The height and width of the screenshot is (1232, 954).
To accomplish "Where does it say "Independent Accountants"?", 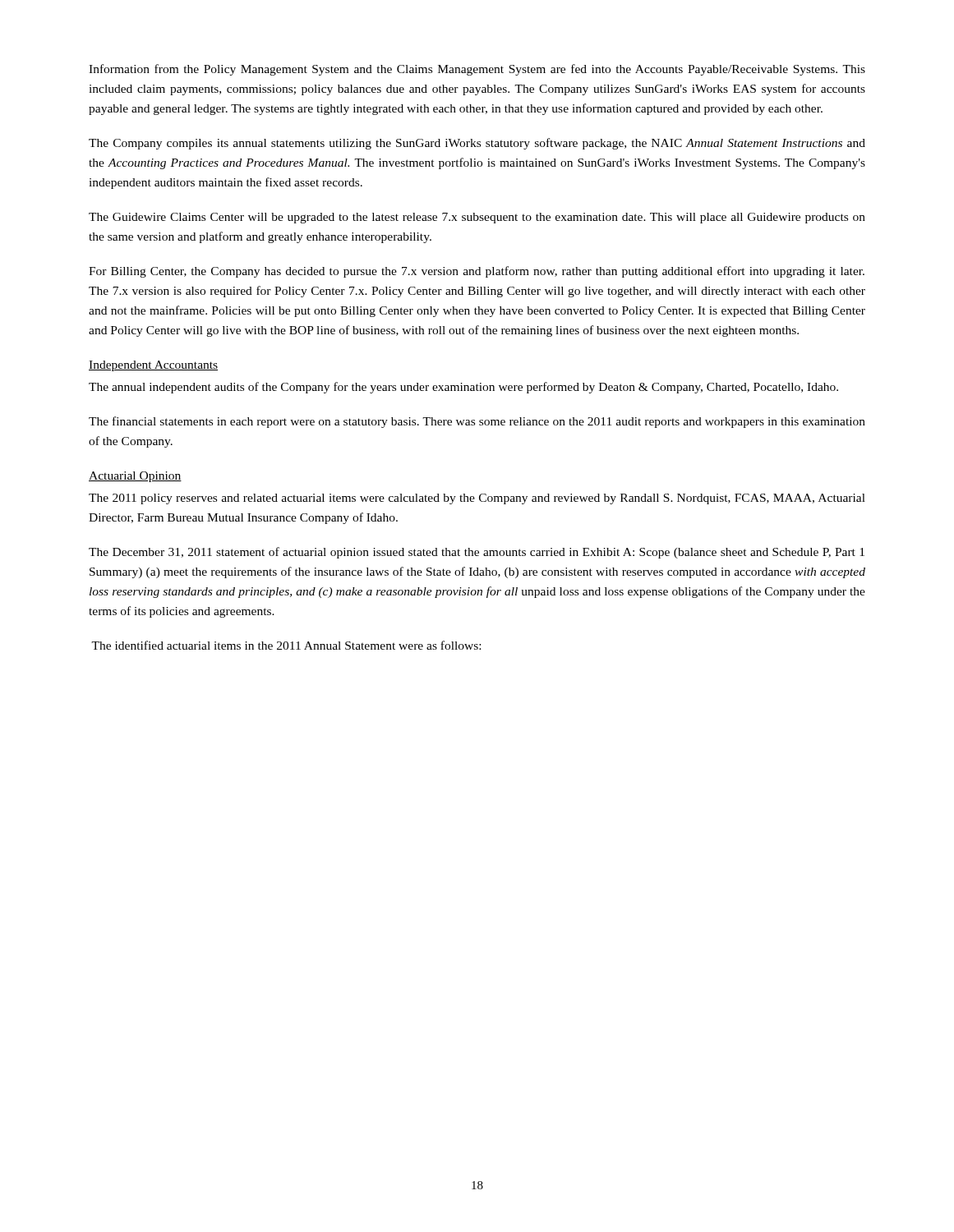I will point(153,364).
